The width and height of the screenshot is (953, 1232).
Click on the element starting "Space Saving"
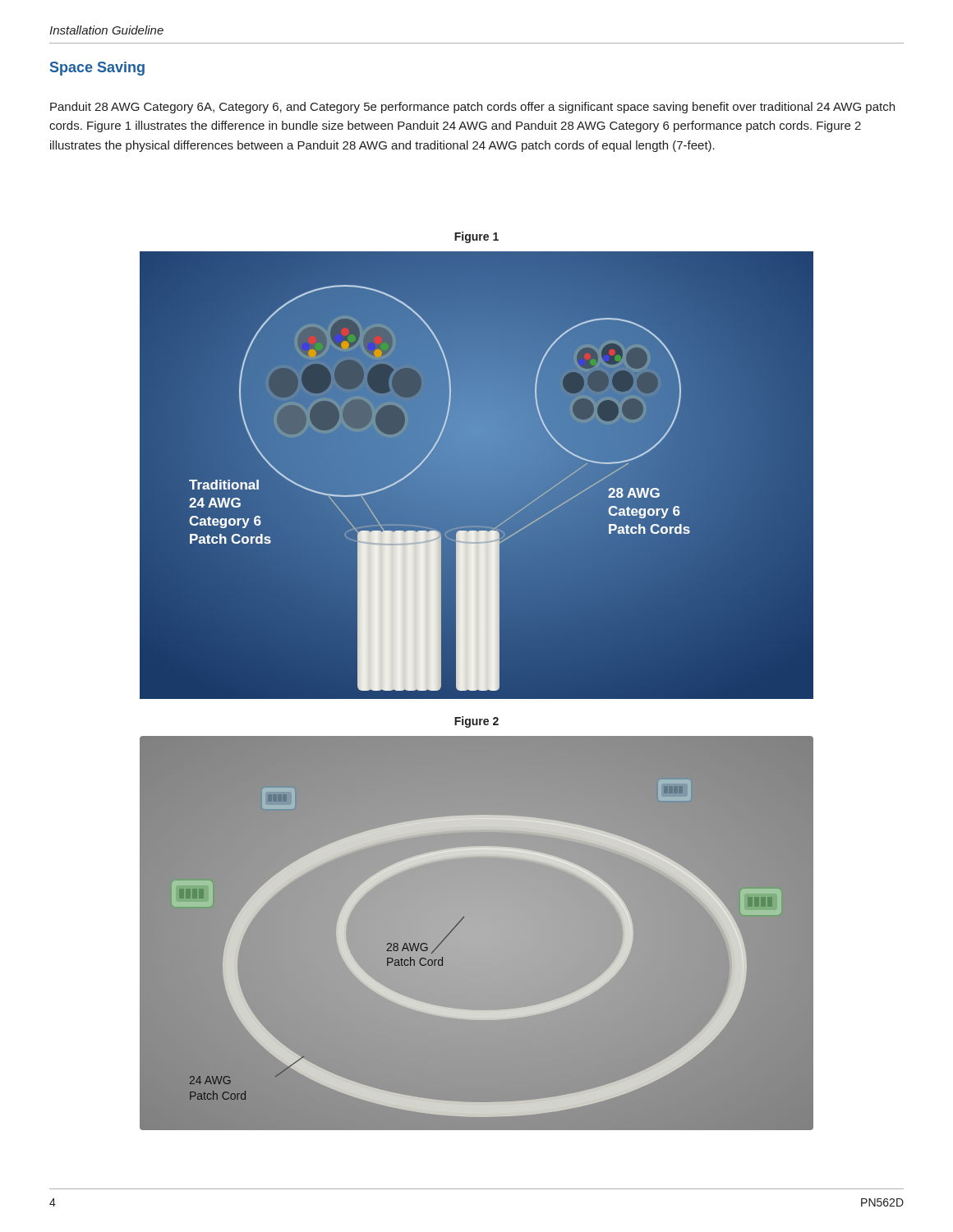[x=97, y=68]
